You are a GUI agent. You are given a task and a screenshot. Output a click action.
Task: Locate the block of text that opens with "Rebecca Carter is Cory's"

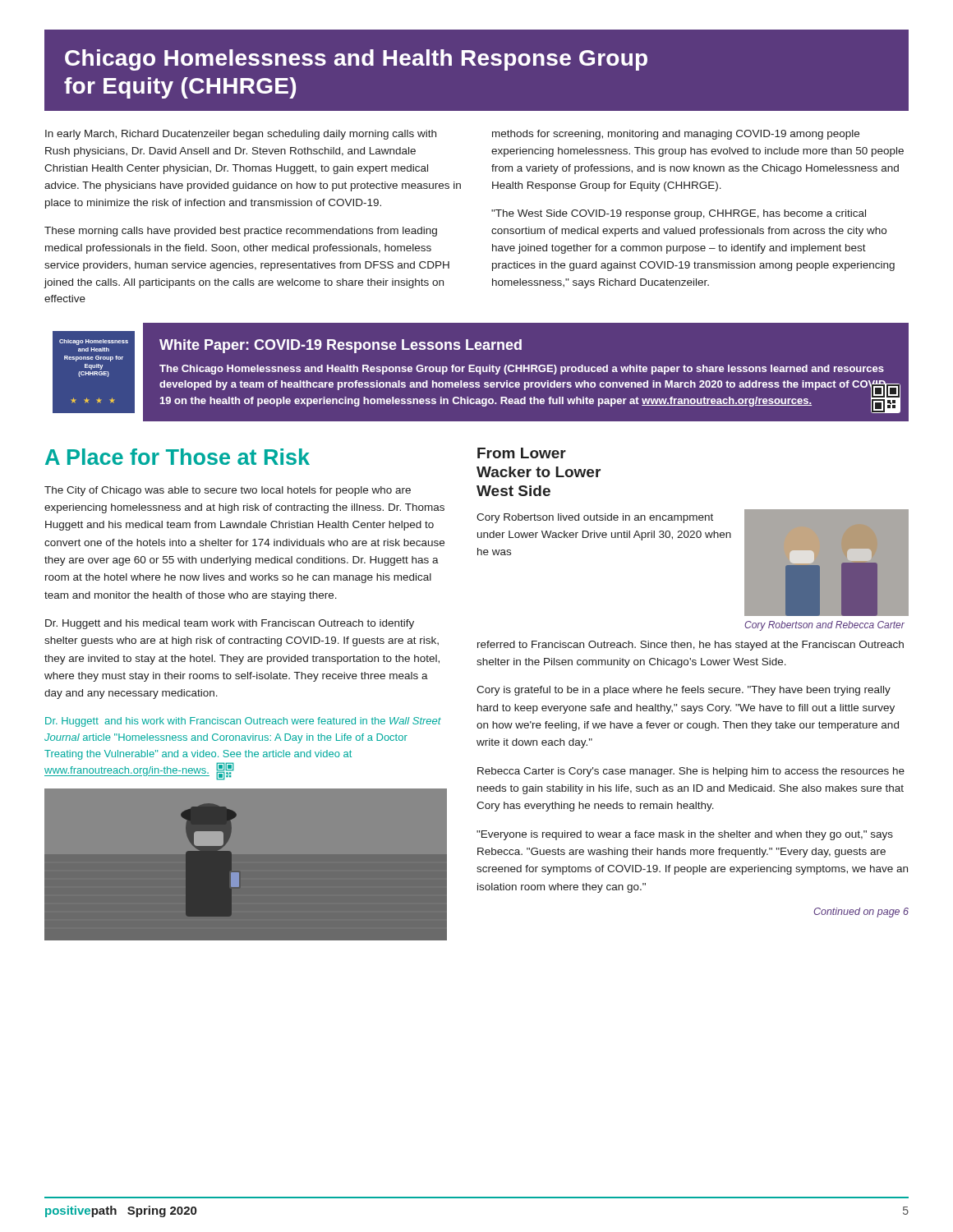pos(691,788)
